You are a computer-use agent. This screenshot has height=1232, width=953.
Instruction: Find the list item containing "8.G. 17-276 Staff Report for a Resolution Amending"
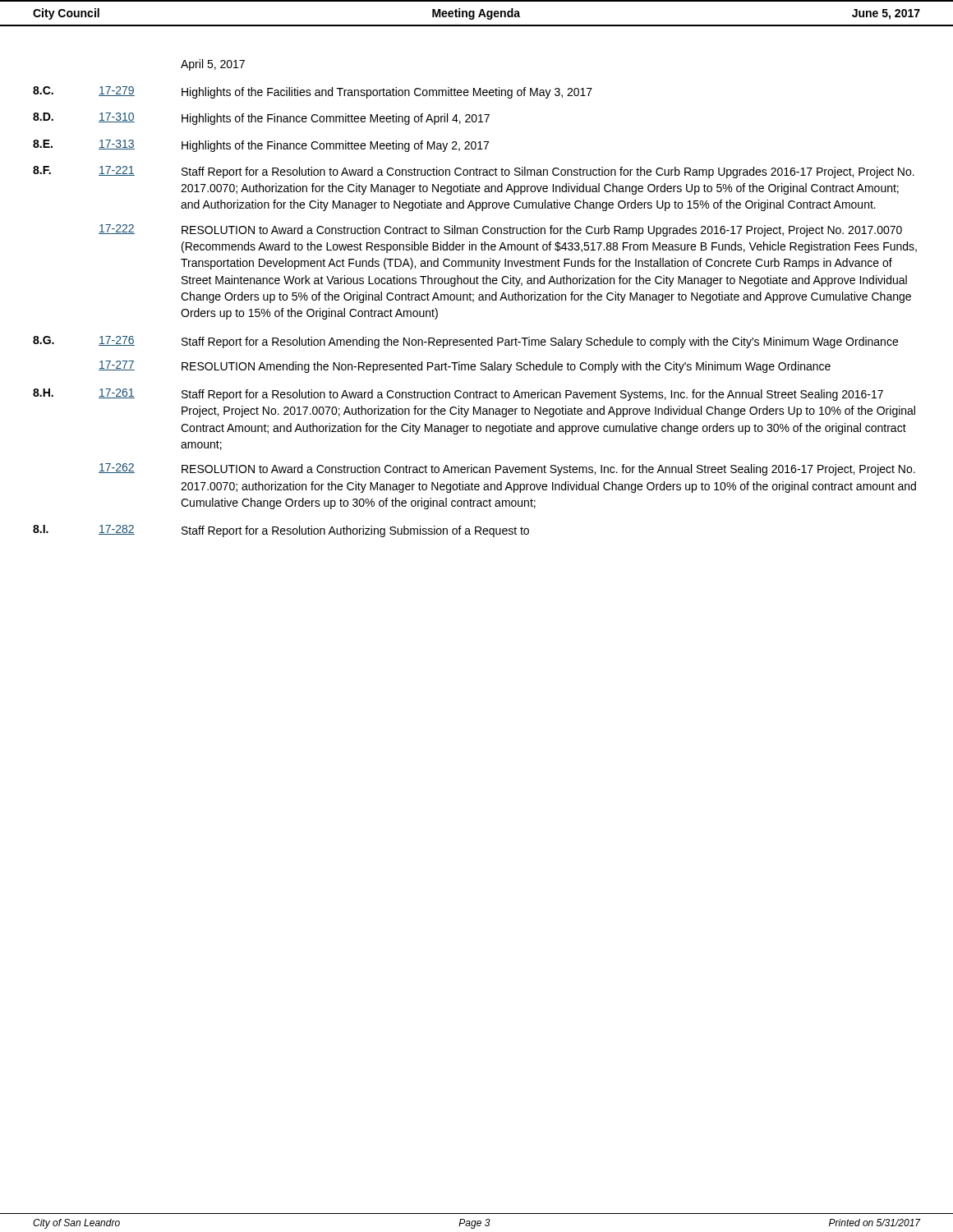click(476, 341)
